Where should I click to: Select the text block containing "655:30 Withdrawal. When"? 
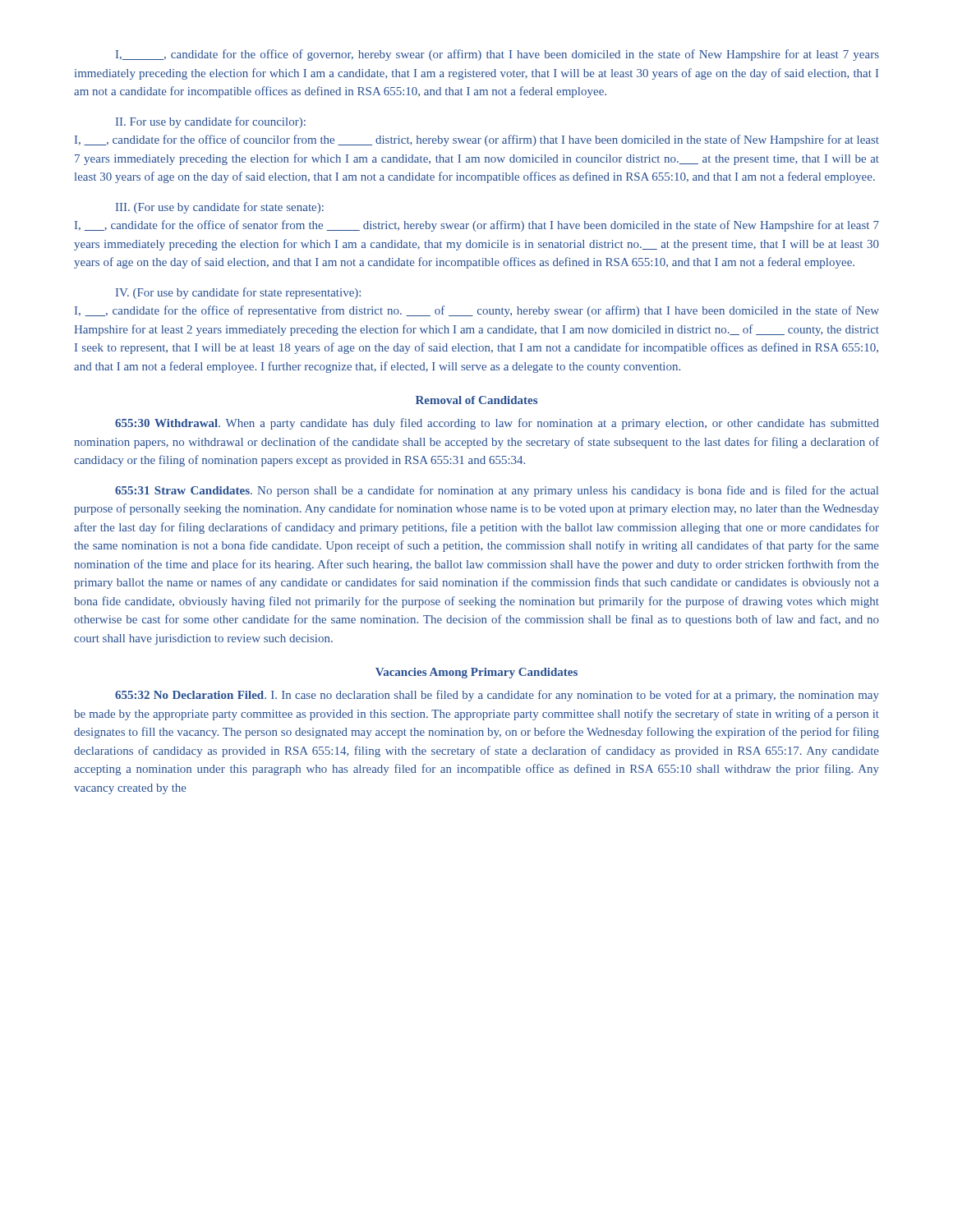(476, 442)
